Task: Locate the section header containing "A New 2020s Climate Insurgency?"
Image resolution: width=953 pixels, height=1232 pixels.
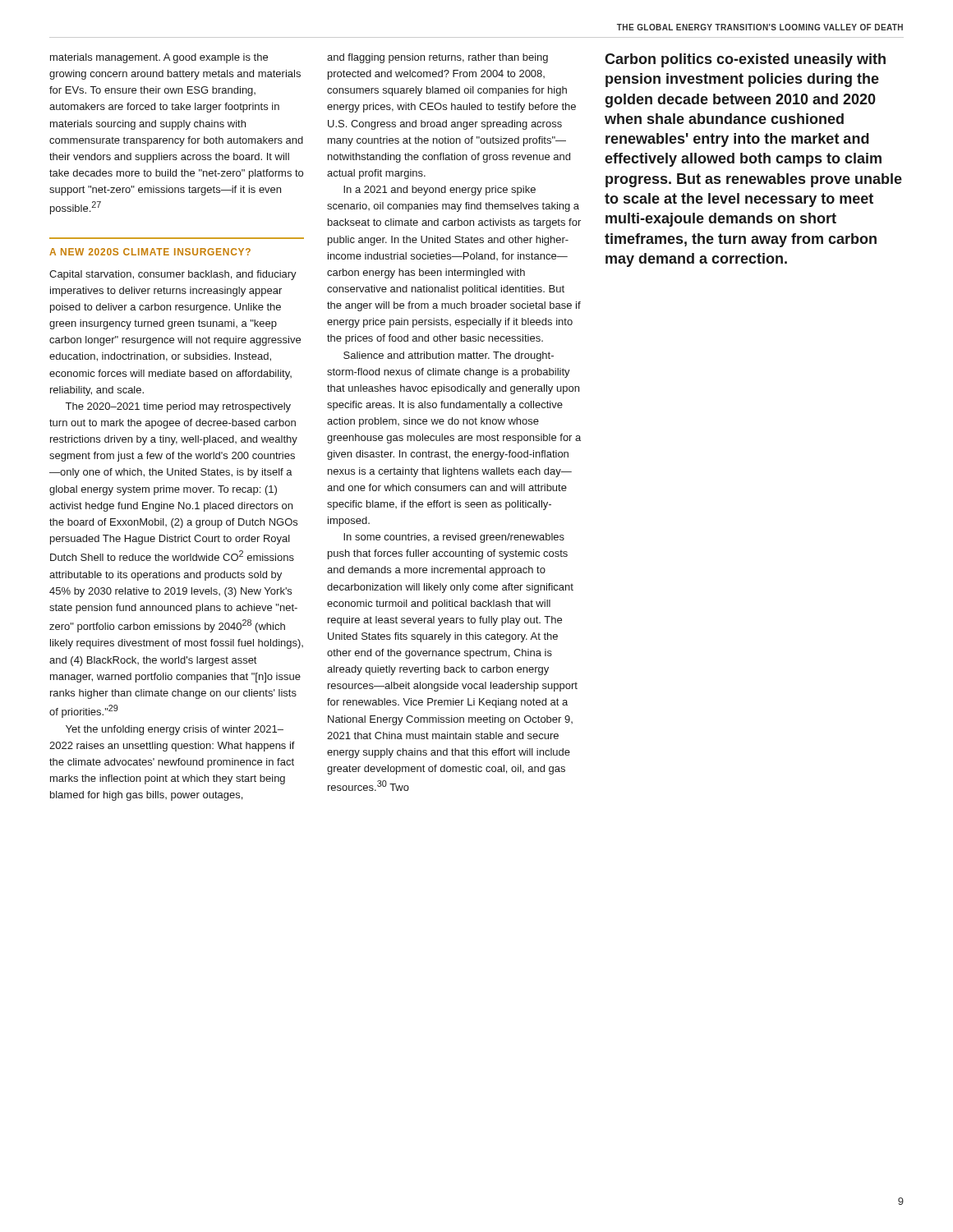Action: point(150,252)
